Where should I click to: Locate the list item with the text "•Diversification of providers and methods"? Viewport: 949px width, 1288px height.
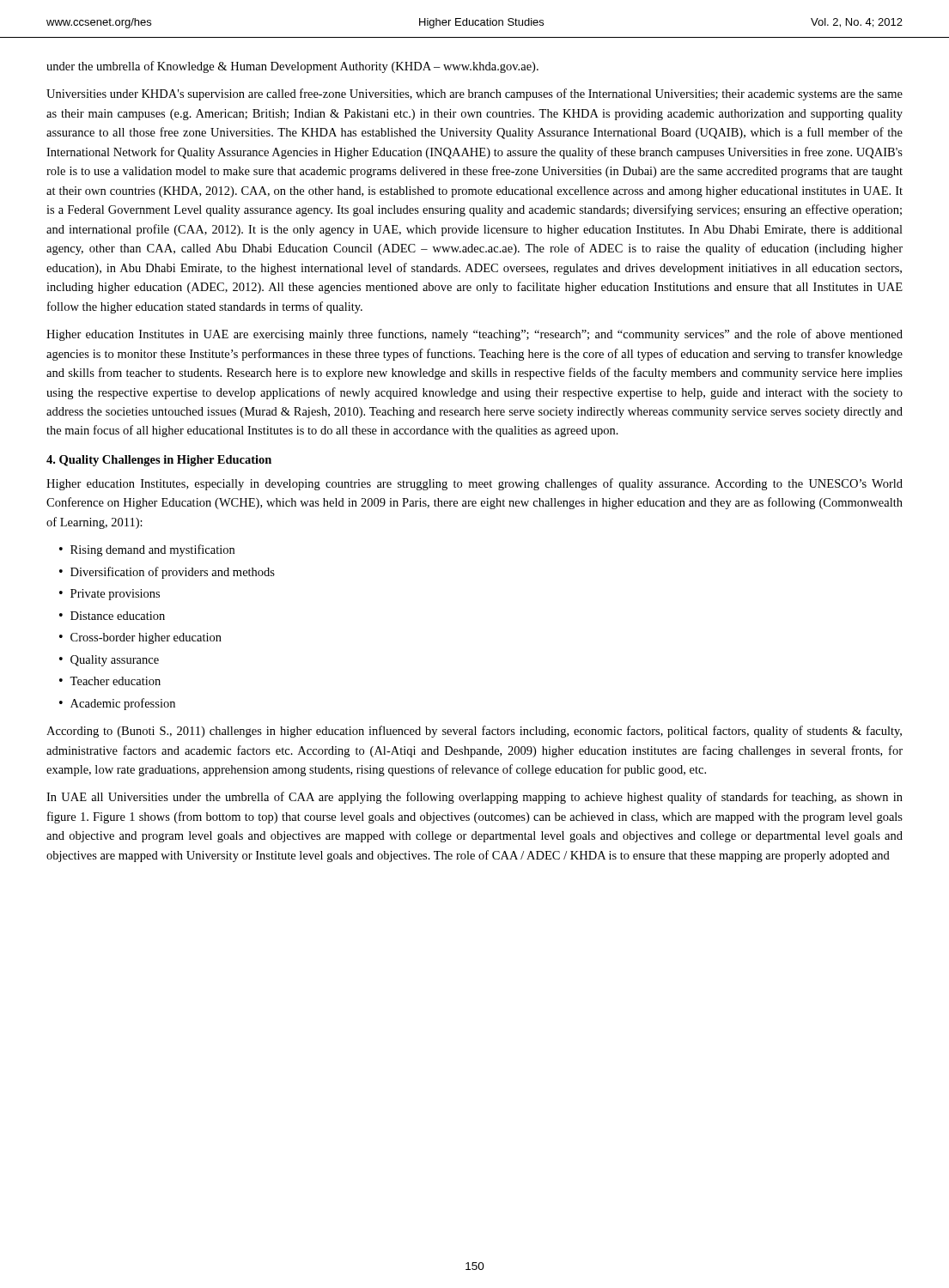tap(167, 572)
